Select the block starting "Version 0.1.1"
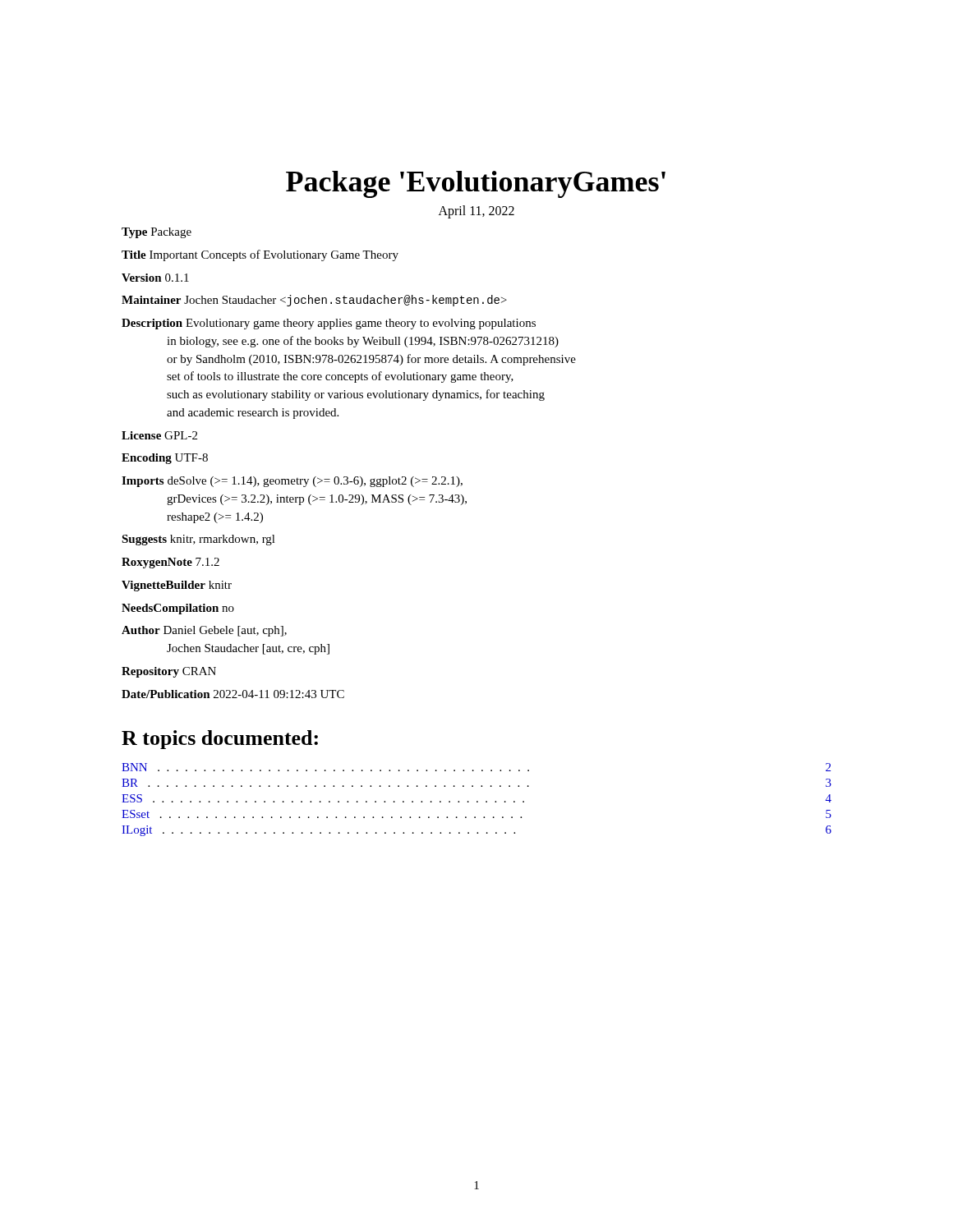This screenshot has width=953, height=1232. [x=155, y=277]
